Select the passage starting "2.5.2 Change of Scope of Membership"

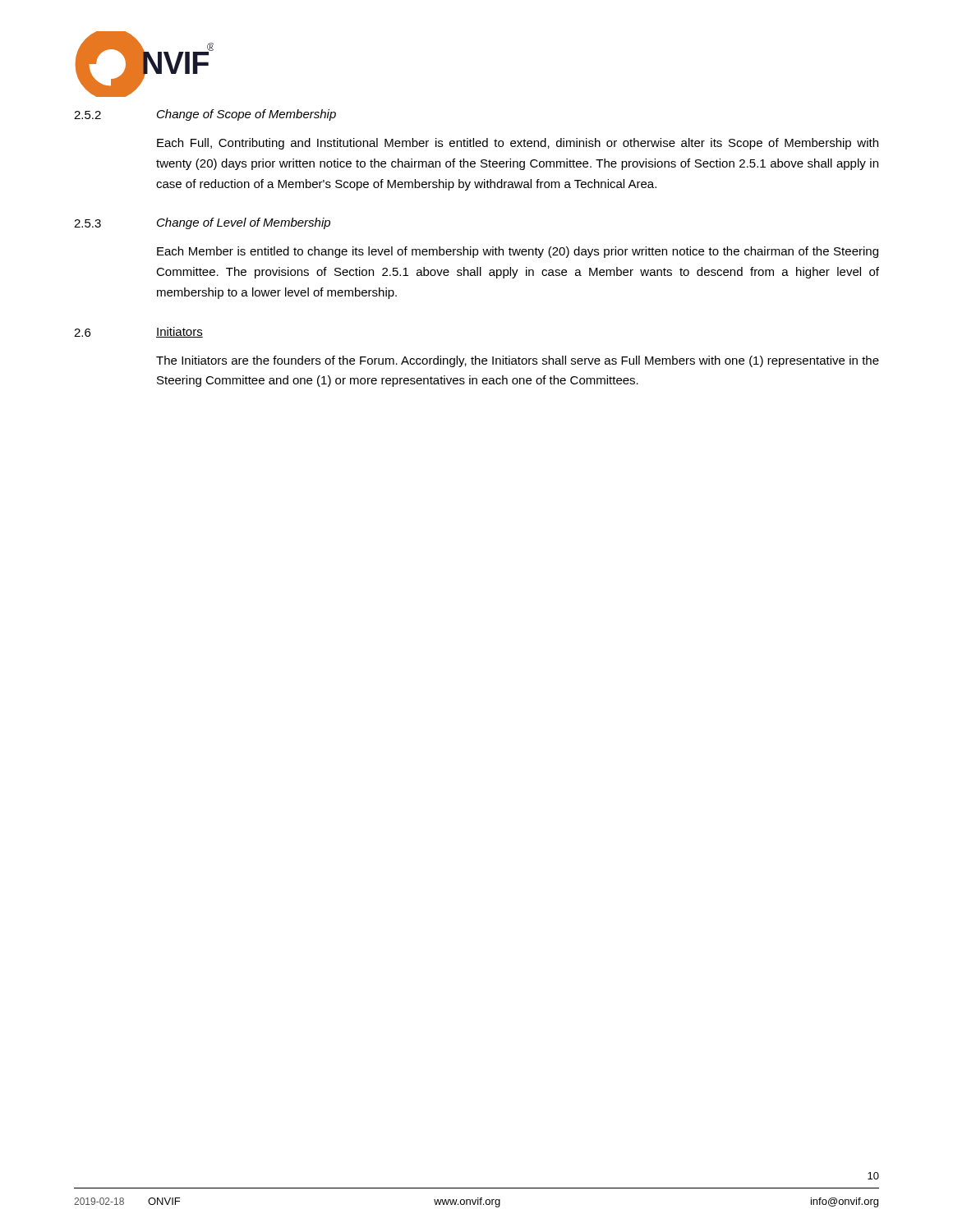click(205, 114)
